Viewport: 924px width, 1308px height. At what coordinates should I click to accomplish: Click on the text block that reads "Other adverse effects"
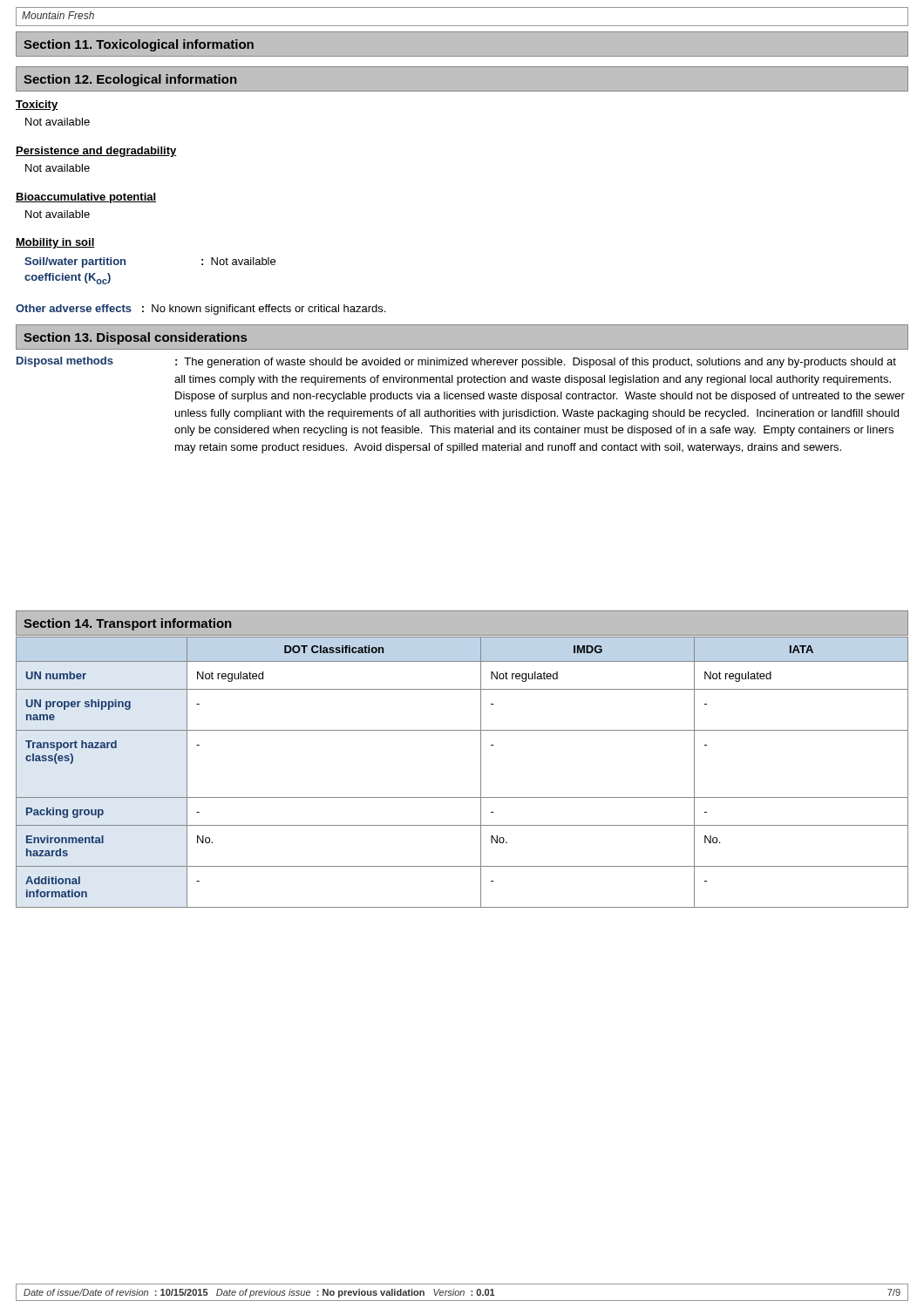click(201, 308)
